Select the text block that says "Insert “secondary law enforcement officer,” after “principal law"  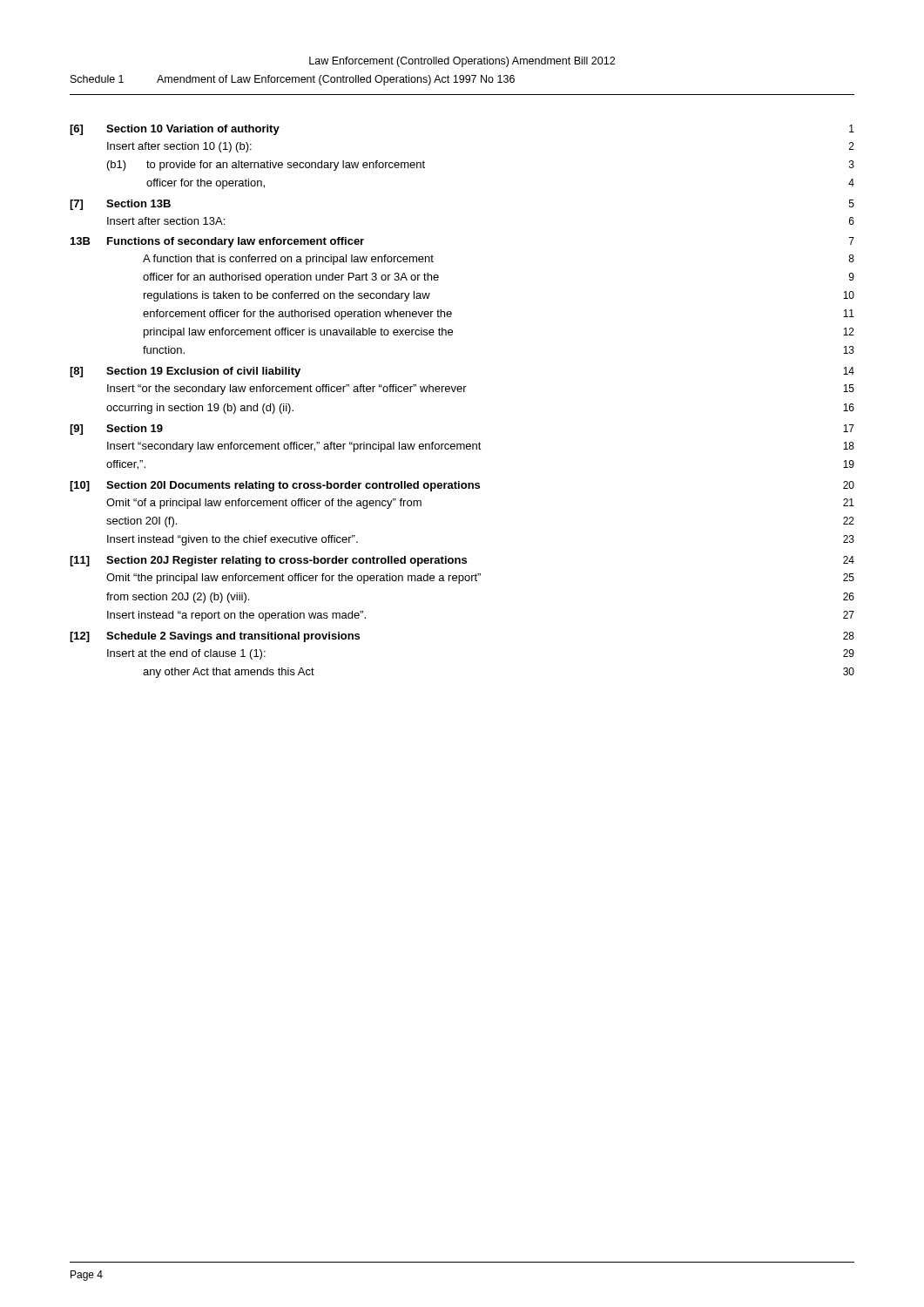(x=480, y=446)
